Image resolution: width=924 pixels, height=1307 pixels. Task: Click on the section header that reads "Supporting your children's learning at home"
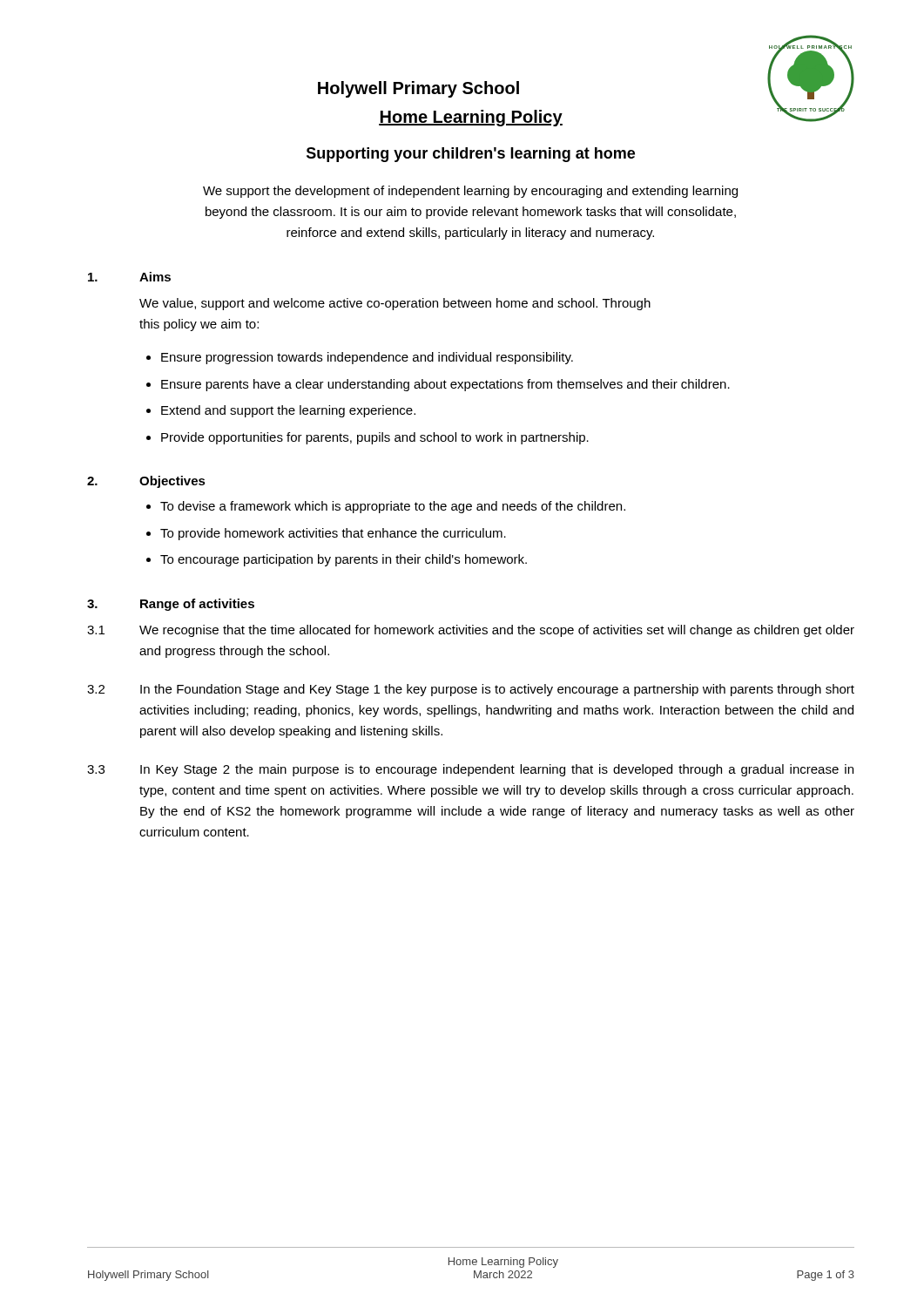pyautogui.click(x=471, y=153)
